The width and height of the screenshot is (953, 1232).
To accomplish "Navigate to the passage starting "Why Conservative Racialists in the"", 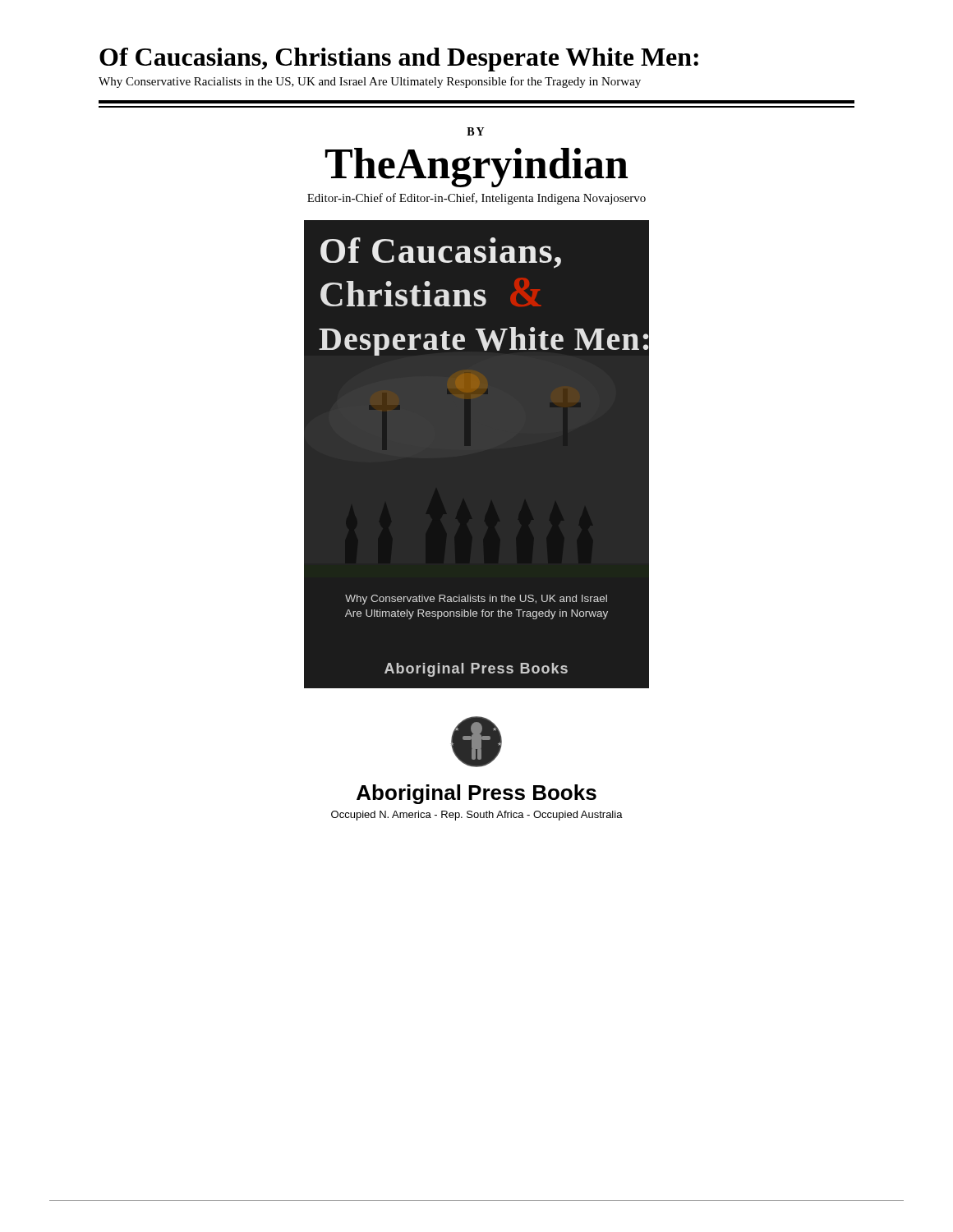I will coord(370,82).
